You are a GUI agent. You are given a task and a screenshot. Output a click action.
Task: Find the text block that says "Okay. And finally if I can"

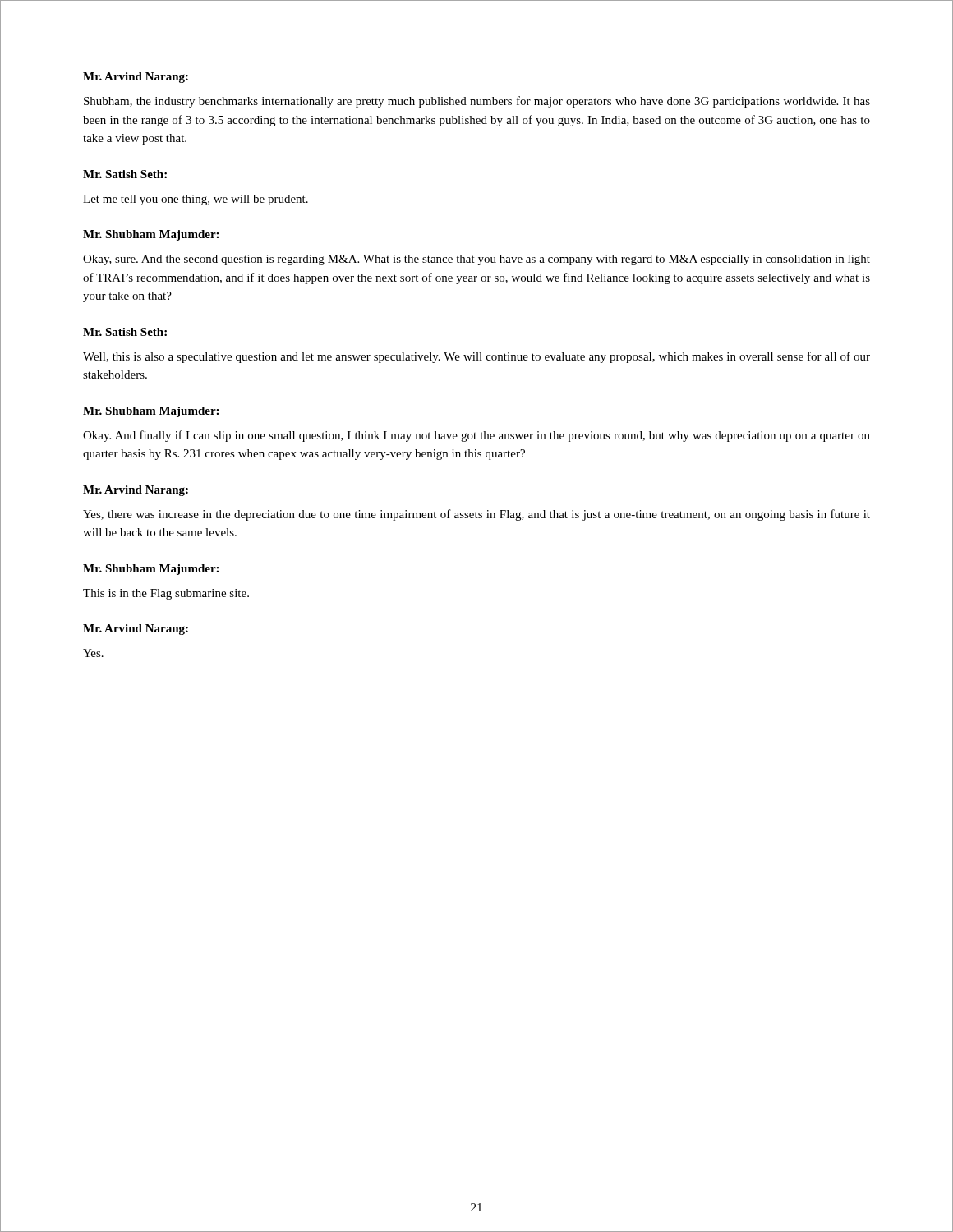point(476,444)
